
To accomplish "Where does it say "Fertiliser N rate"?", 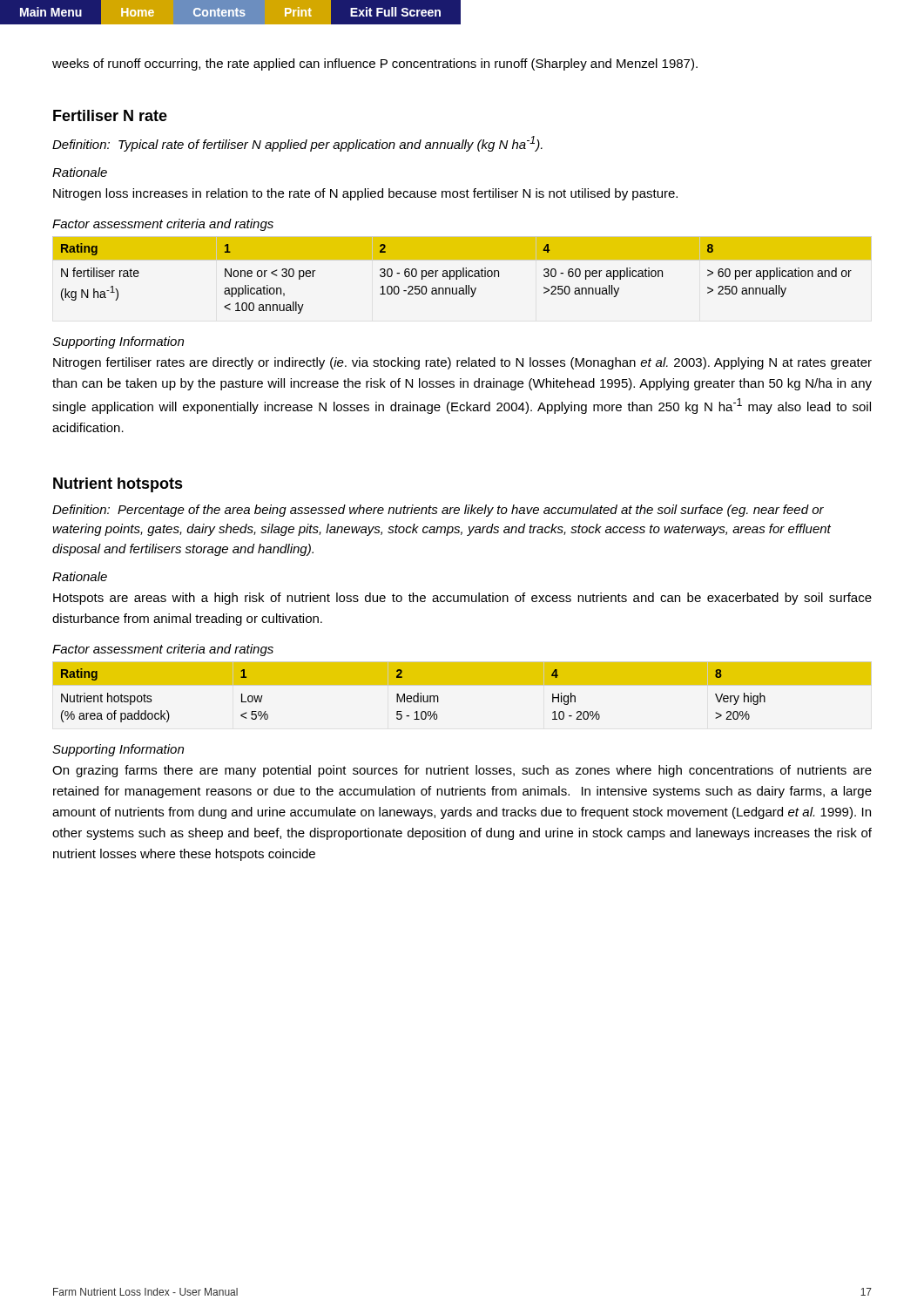I will tap(110, 115).
